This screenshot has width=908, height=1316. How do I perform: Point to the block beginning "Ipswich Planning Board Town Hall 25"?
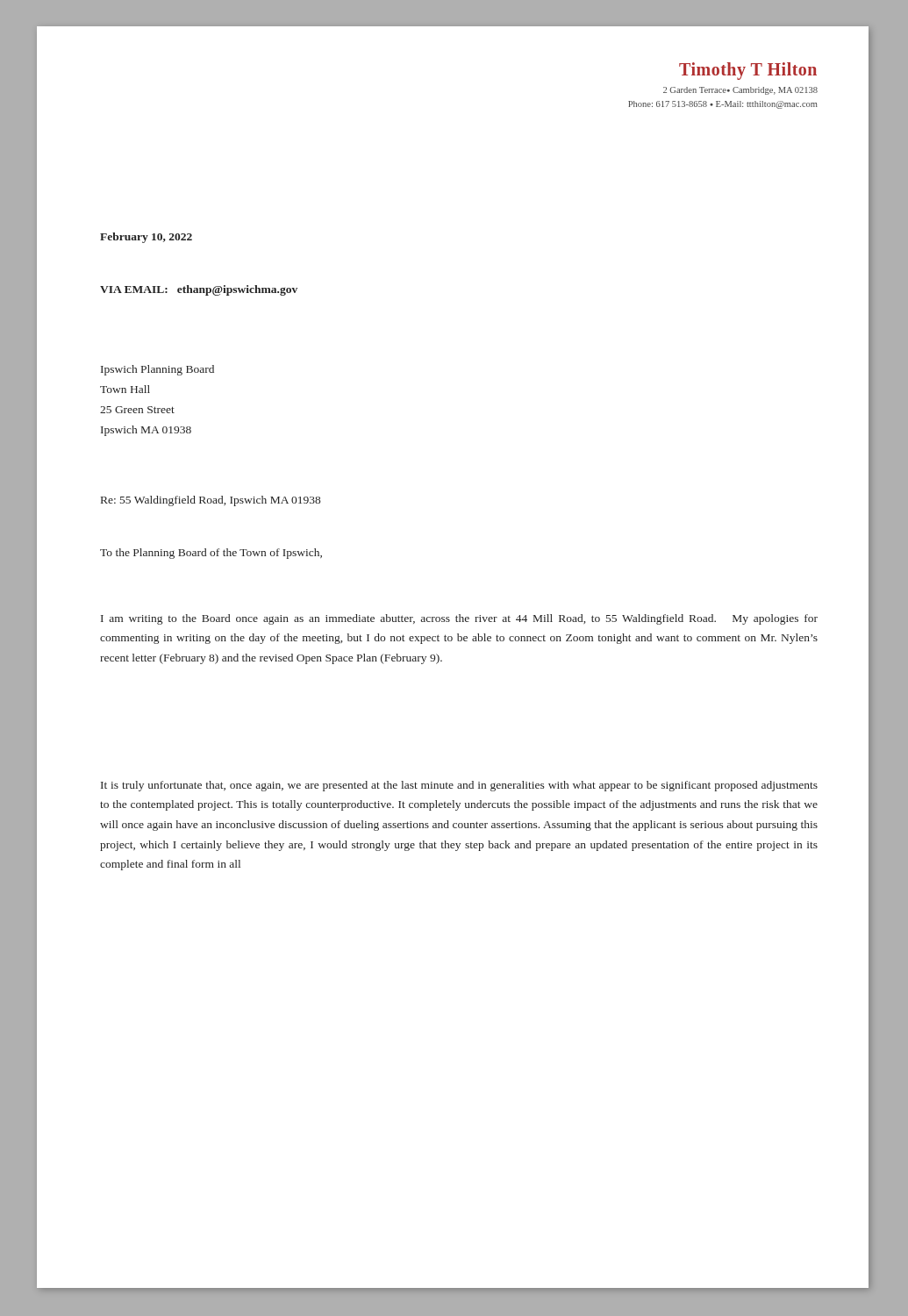[157, 400]
